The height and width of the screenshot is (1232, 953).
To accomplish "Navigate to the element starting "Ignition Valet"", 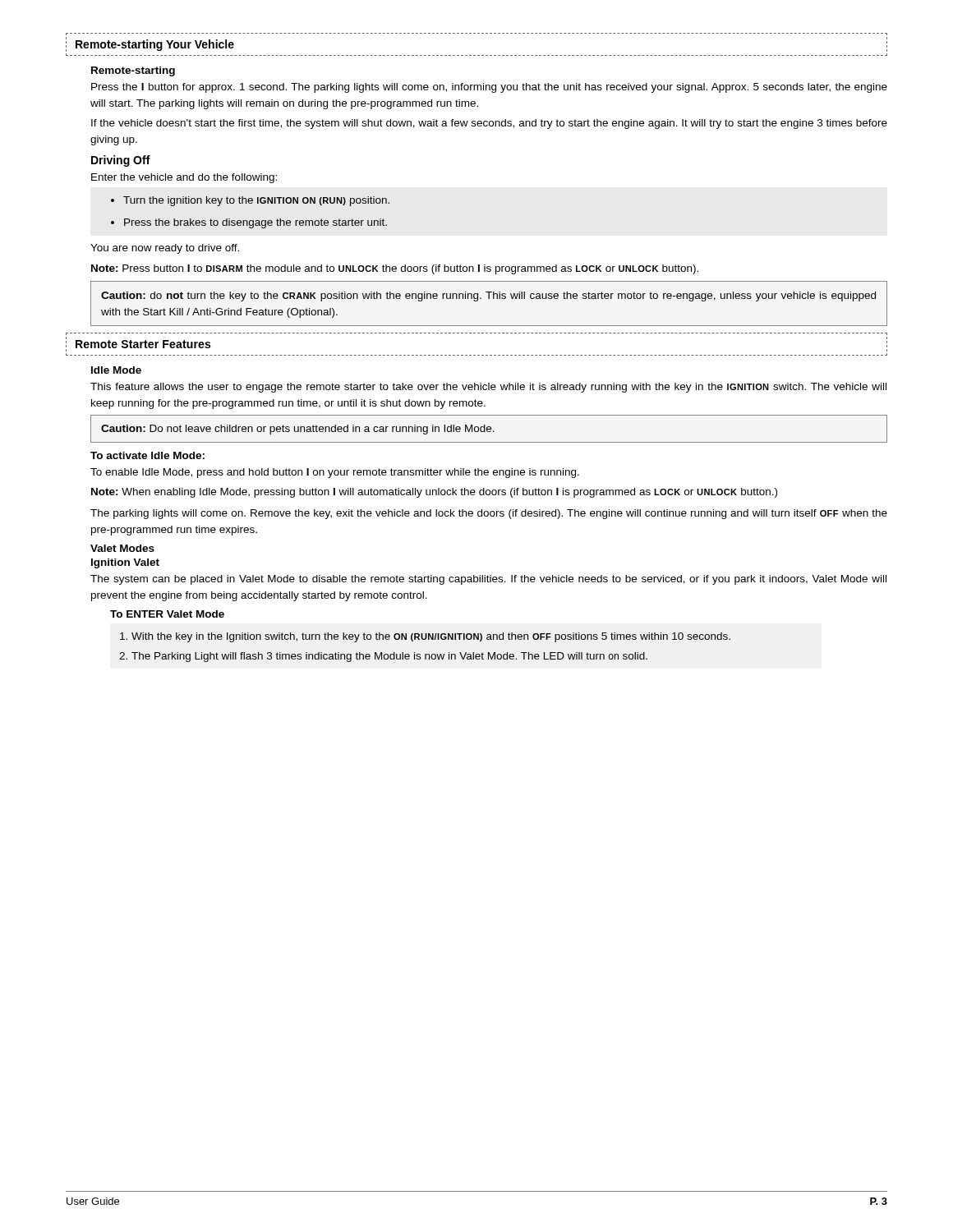I will click(125, 562).
